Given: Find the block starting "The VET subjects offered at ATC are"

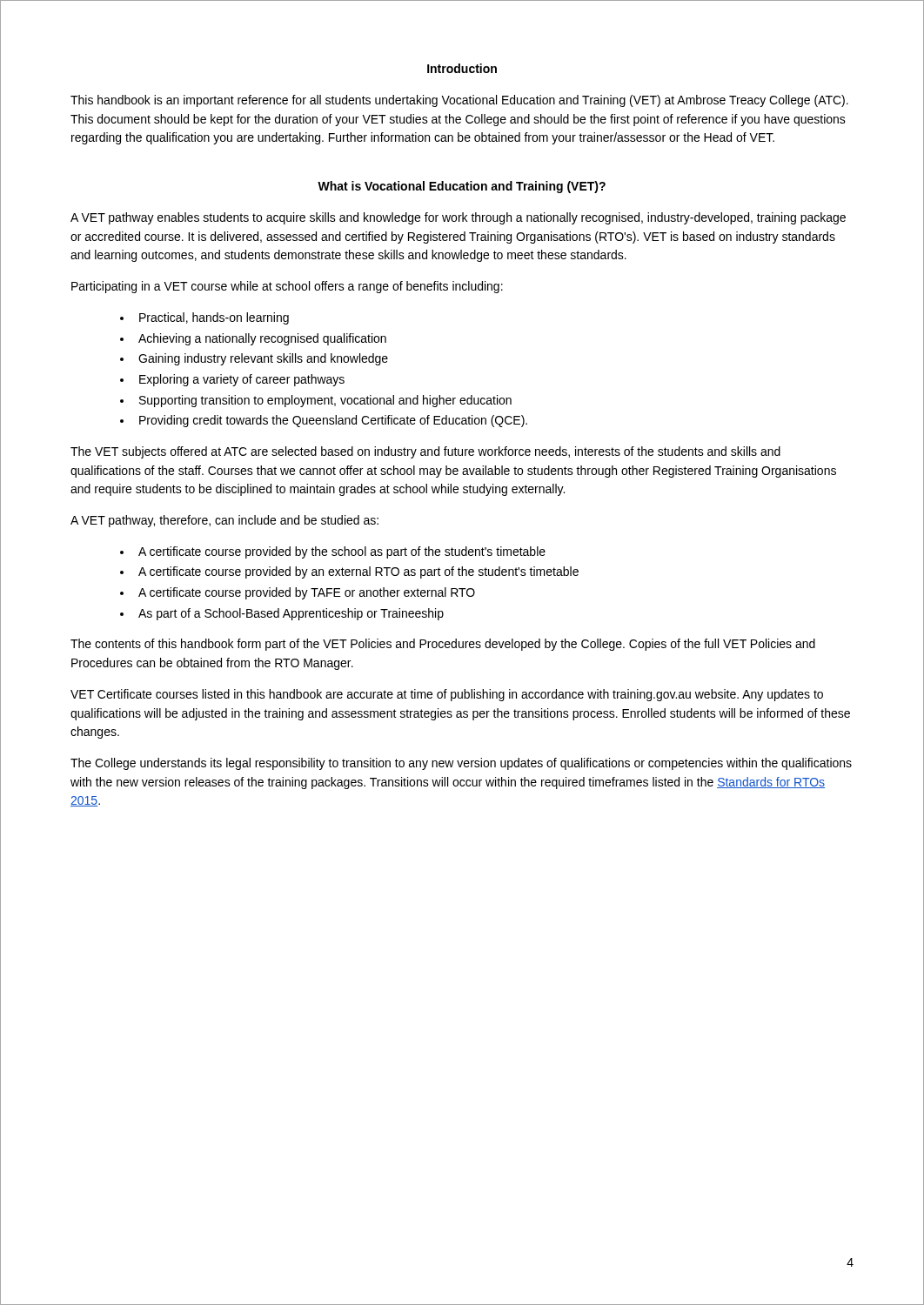Looking at the screenshot, I should tap(453, 470).
